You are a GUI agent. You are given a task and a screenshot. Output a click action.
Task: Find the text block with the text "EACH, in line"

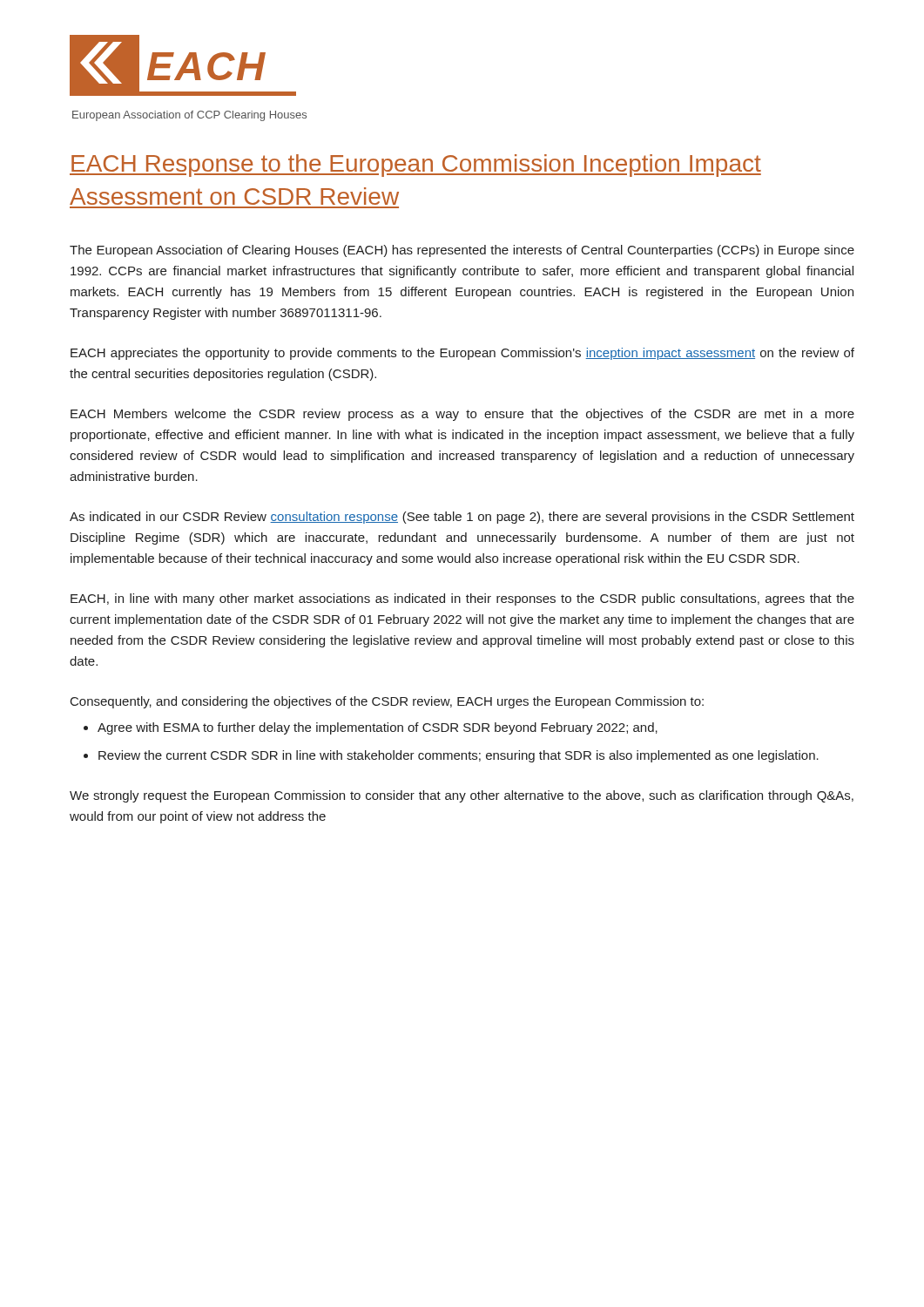click(x=462, y=629)
